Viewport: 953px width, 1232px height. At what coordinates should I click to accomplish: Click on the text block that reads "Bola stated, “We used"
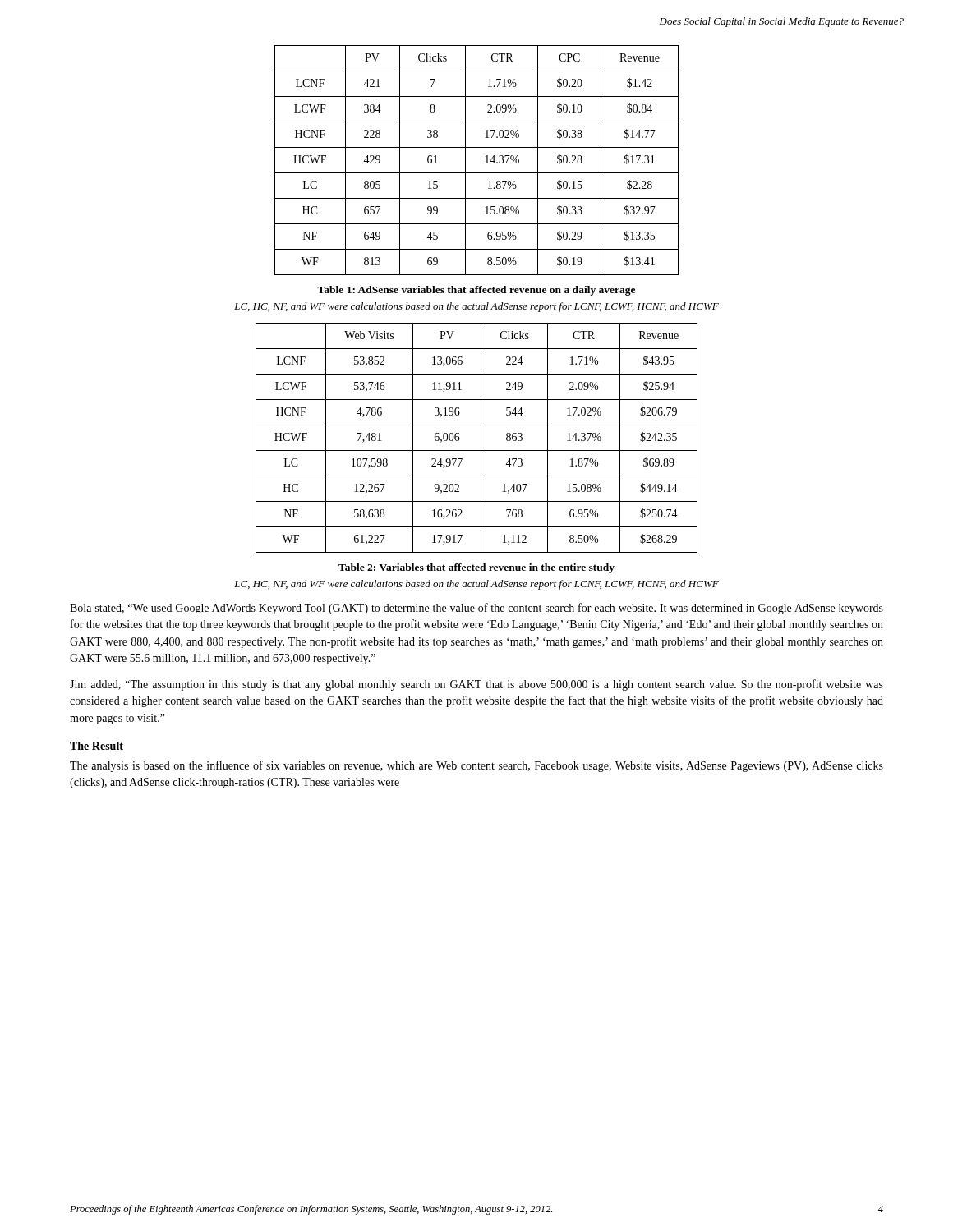476,633
